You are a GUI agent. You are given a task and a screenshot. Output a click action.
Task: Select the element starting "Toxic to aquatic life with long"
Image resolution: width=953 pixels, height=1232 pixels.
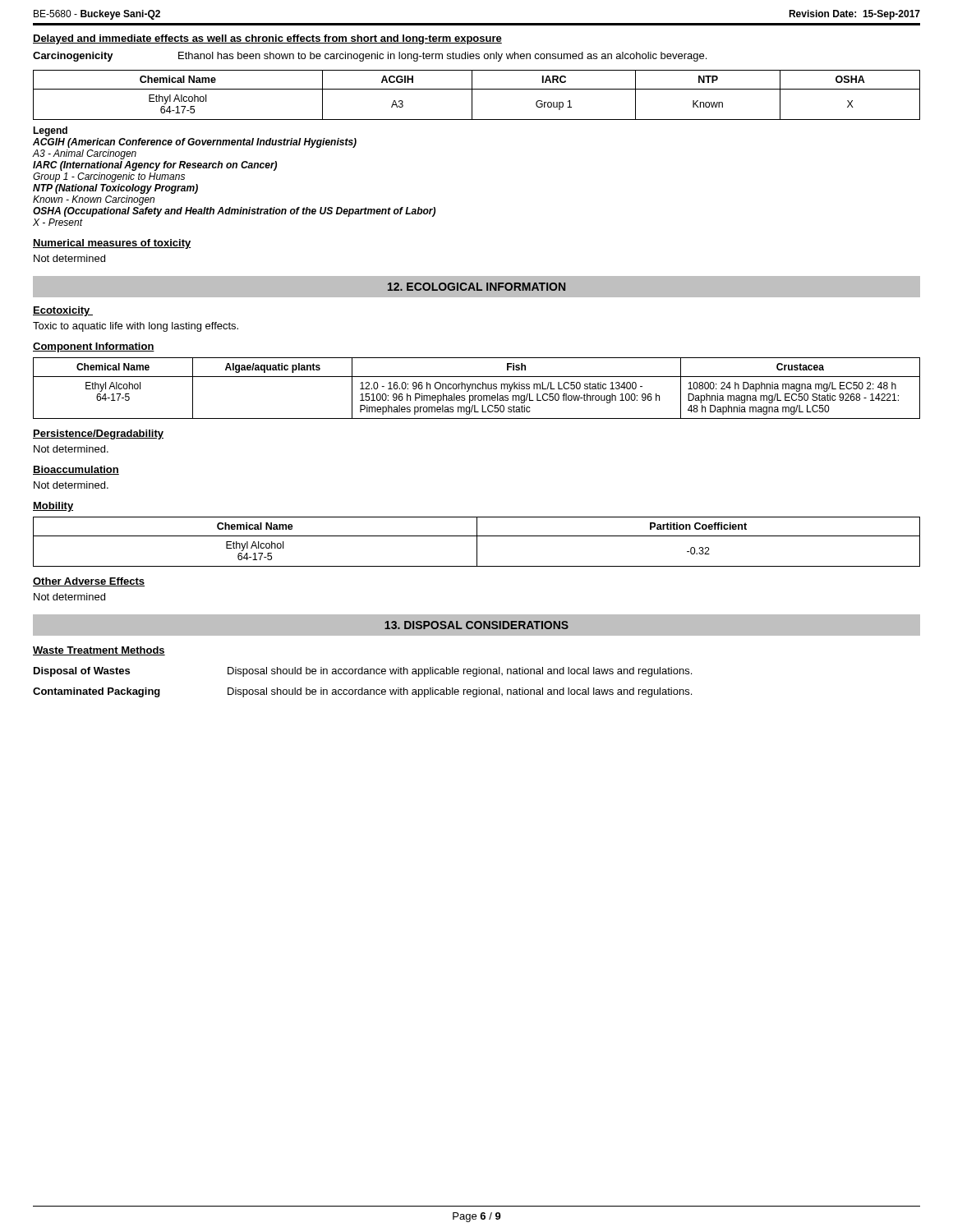point(136,326)
